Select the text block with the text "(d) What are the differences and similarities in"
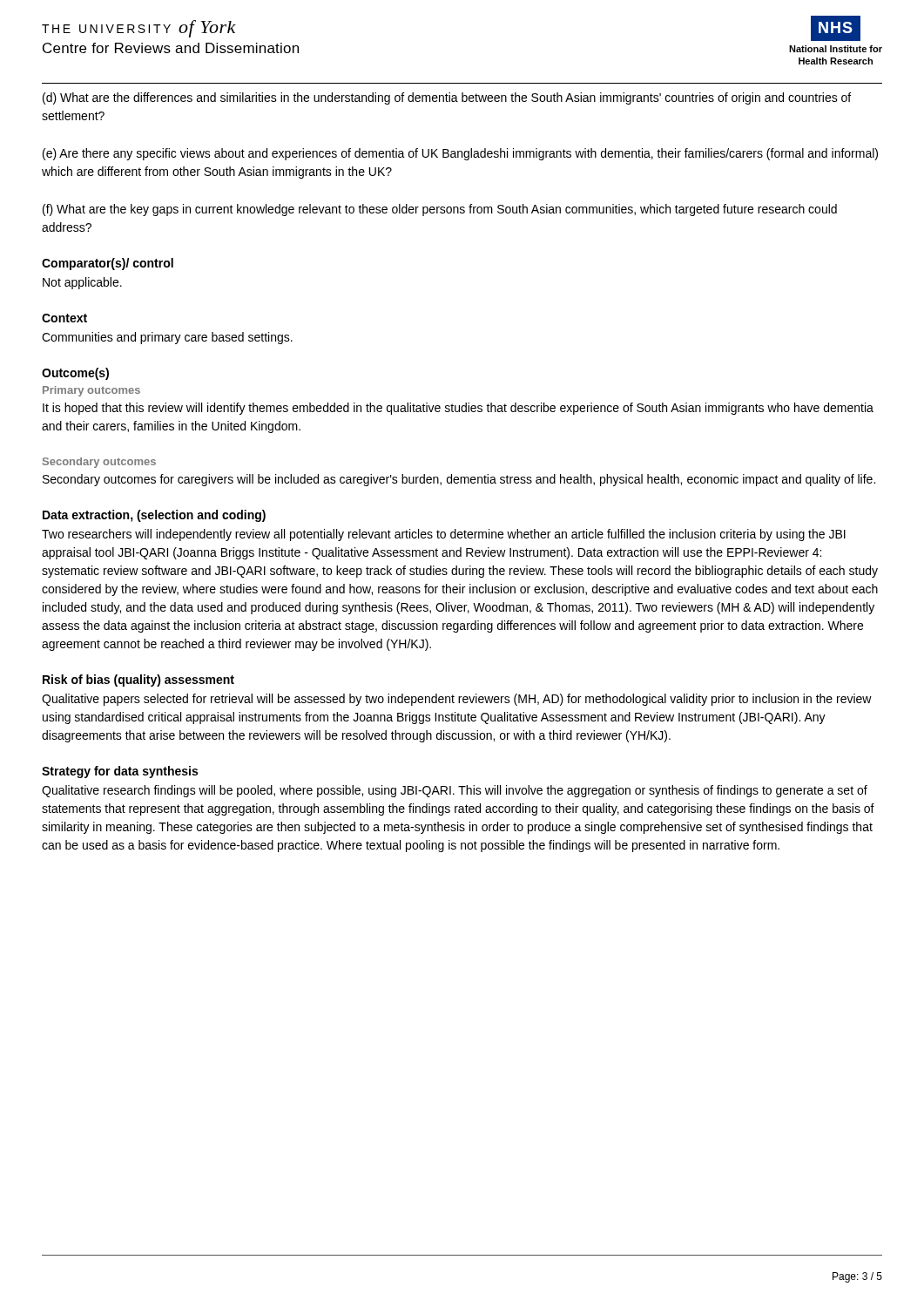924x1307 pixels. point(446,107)
